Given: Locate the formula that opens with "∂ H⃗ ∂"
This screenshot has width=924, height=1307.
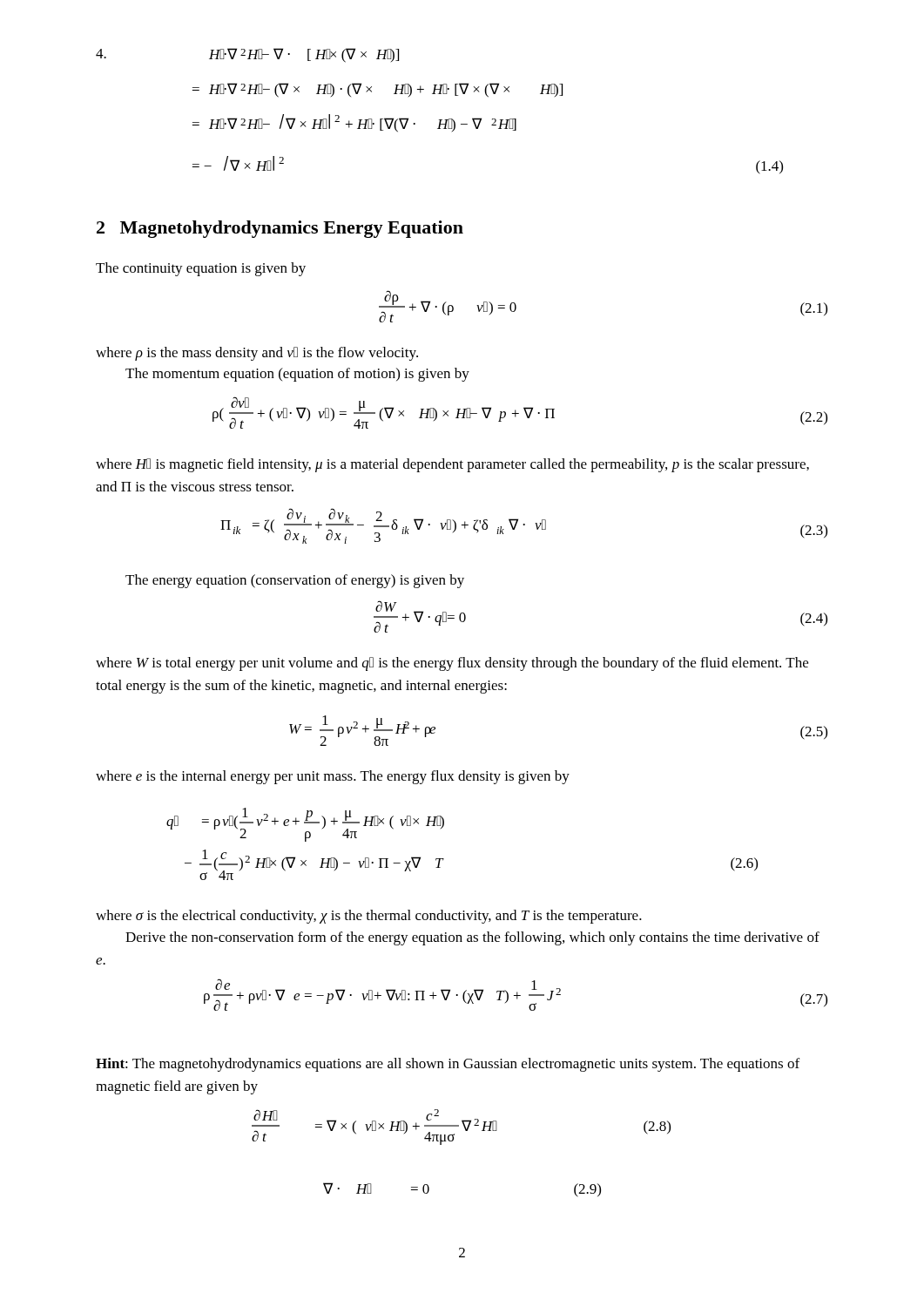Looking at the screenshot, I should 462,1131.
